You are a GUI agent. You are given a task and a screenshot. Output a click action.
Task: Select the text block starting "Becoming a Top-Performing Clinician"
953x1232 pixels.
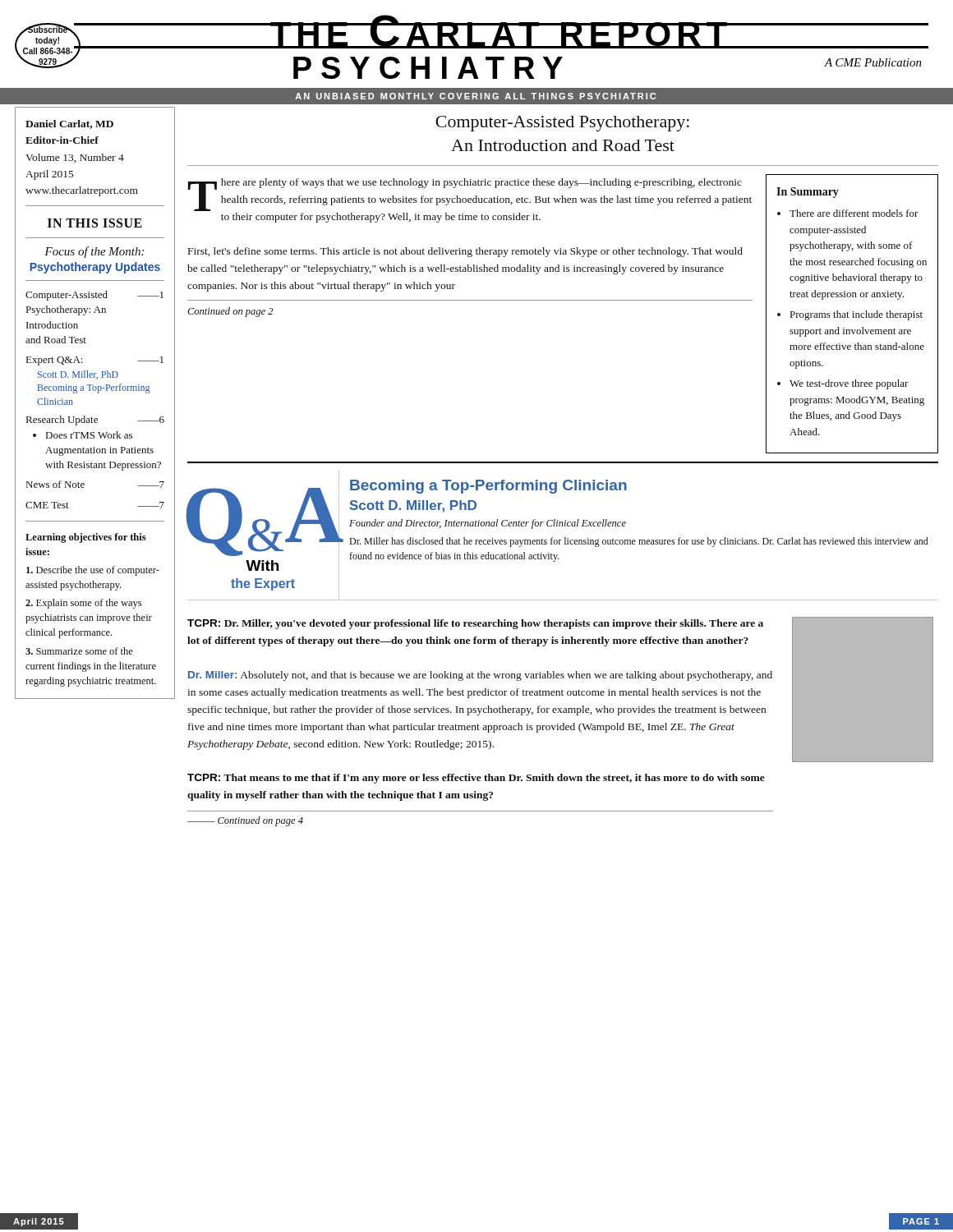point(488,485)
